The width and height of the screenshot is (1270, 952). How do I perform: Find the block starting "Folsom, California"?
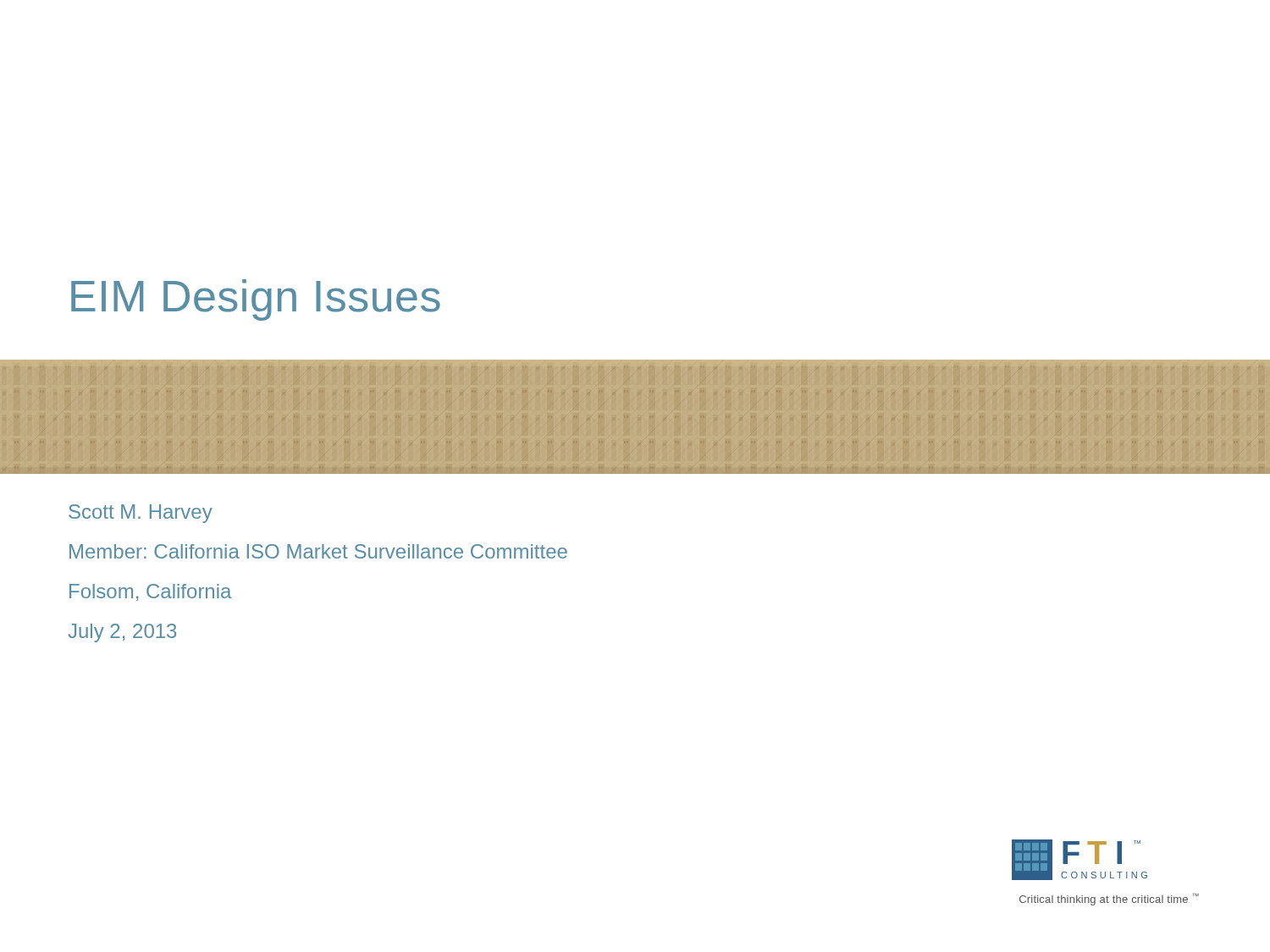150,592
